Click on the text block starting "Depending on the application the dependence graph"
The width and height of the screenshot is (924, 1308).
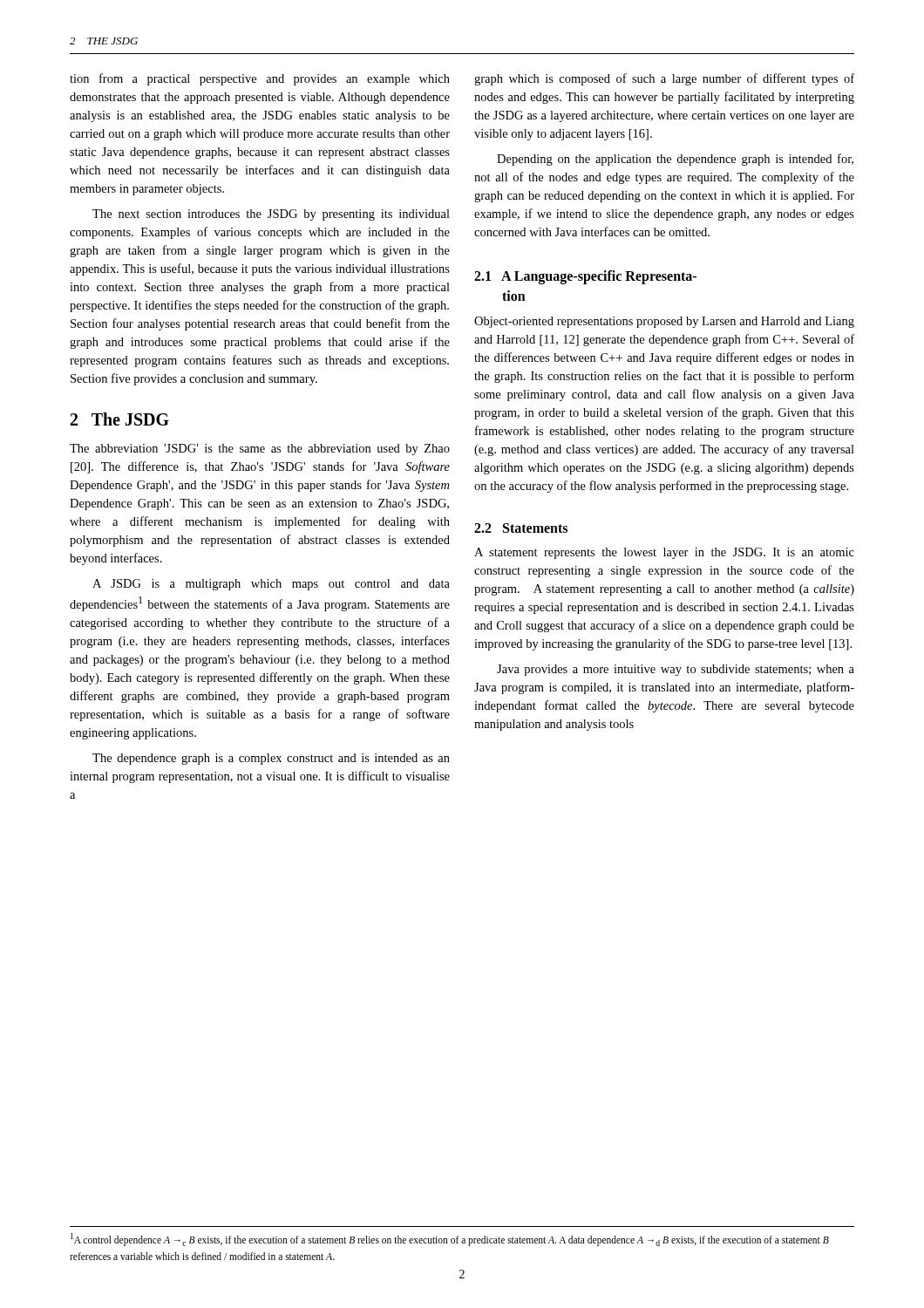click(x=664, y=196)
